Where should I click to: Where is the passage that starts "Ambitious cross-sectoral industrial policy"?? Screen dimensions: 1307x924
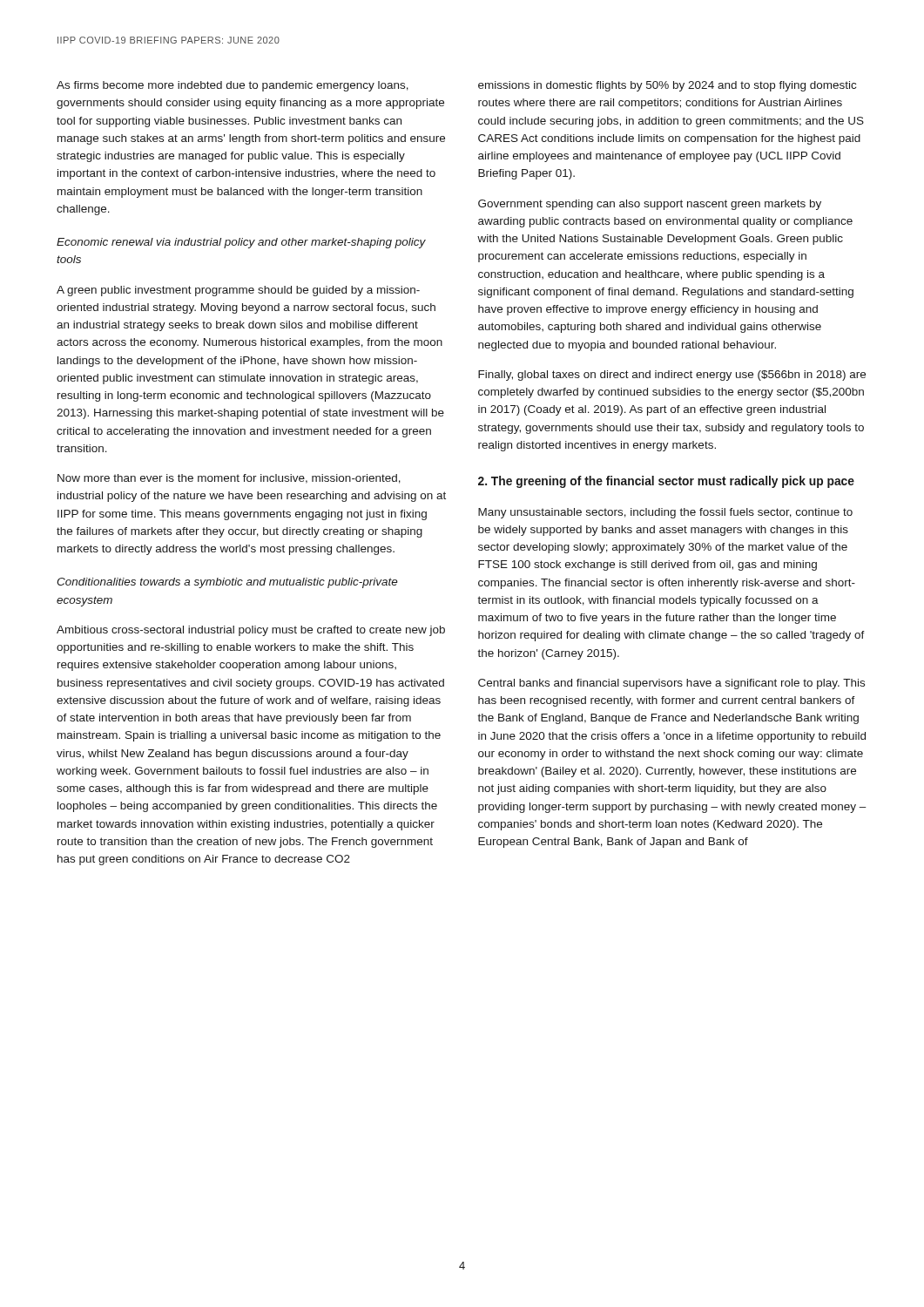(x=251, y=745)
